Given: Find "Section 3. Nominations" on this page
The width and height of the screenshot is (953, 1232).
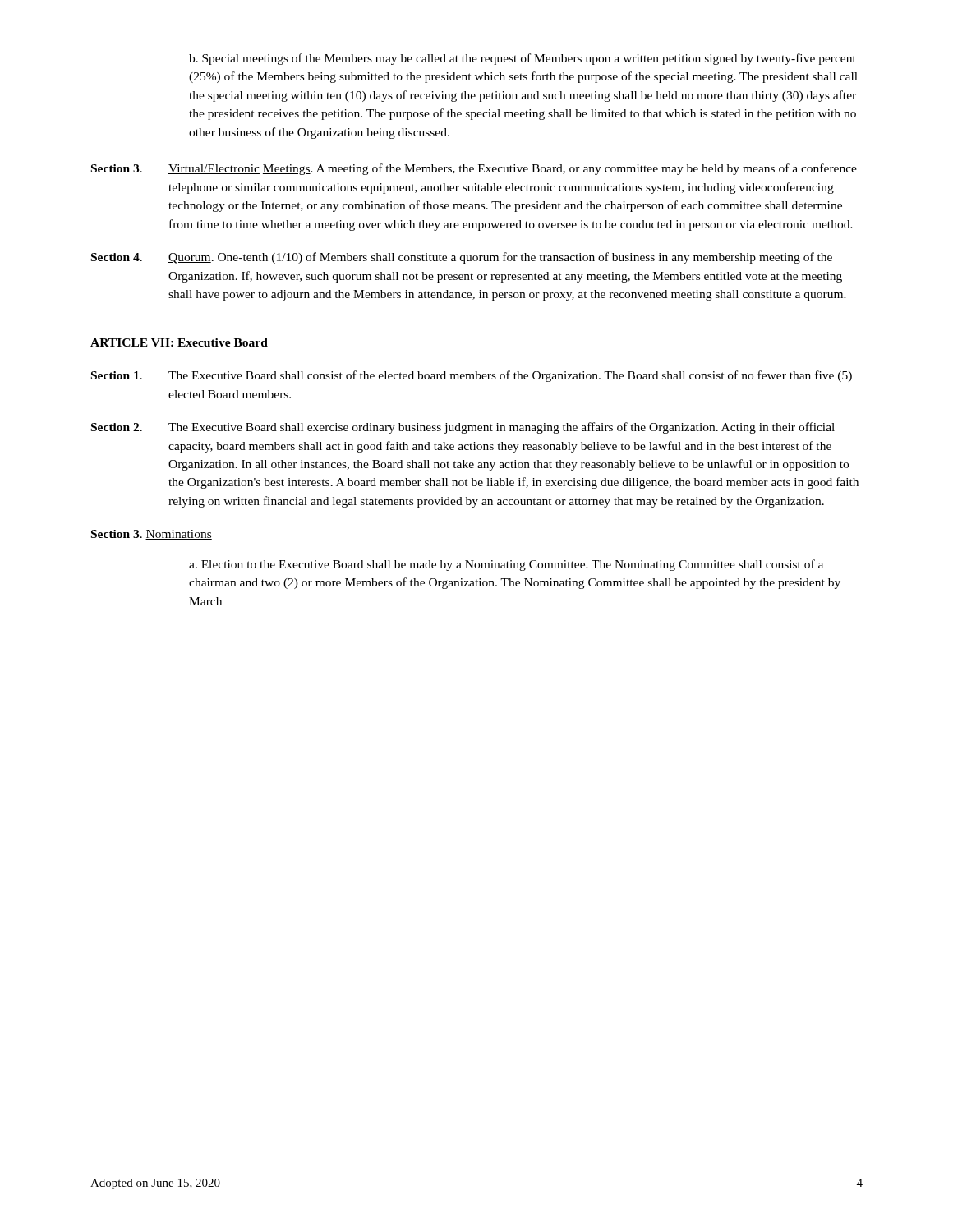Looking at the screenshot, I should (151, 534).
